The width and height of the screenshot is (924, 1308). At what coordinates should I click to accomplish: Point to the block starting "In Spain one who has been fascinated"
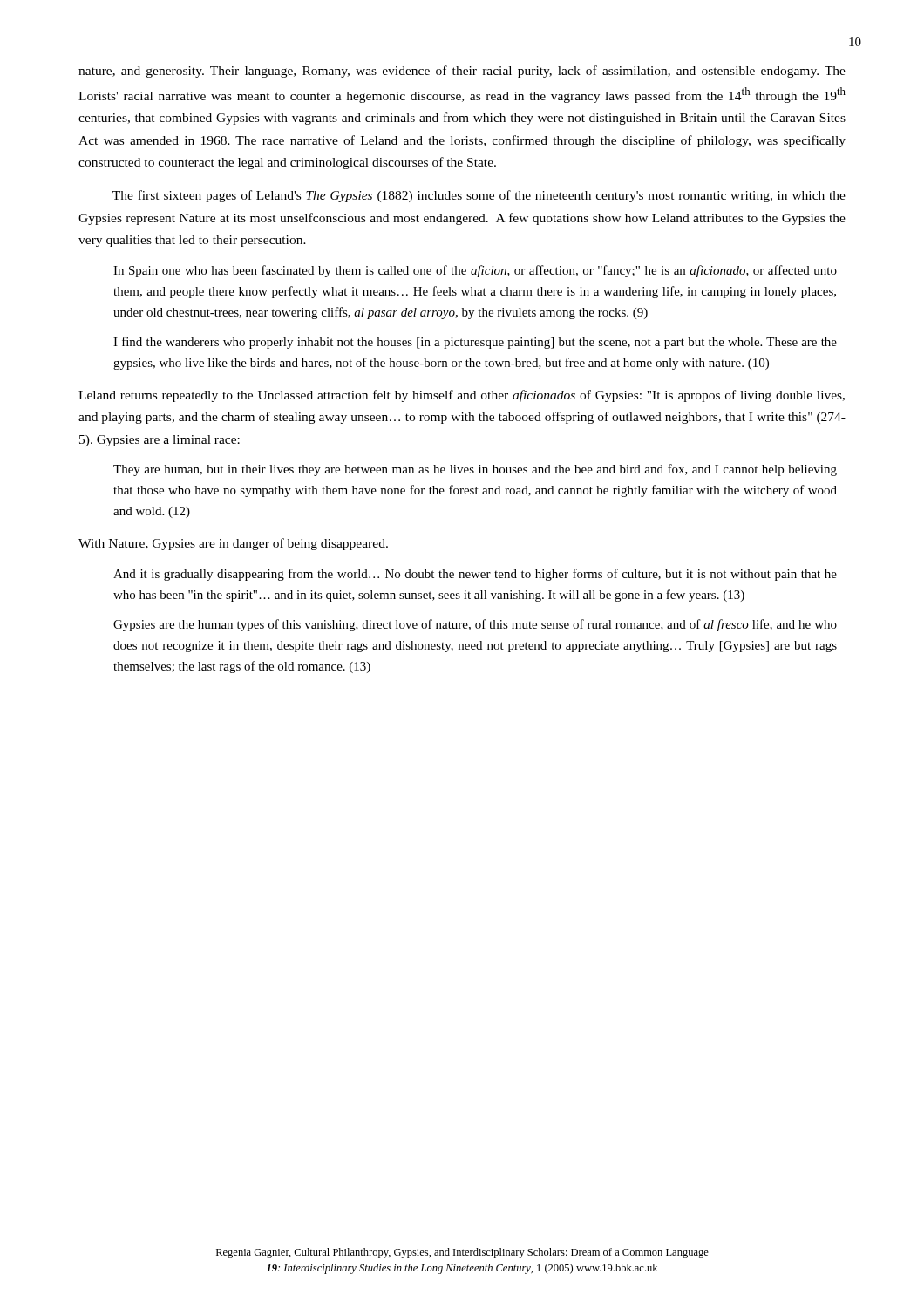[475, 291]
